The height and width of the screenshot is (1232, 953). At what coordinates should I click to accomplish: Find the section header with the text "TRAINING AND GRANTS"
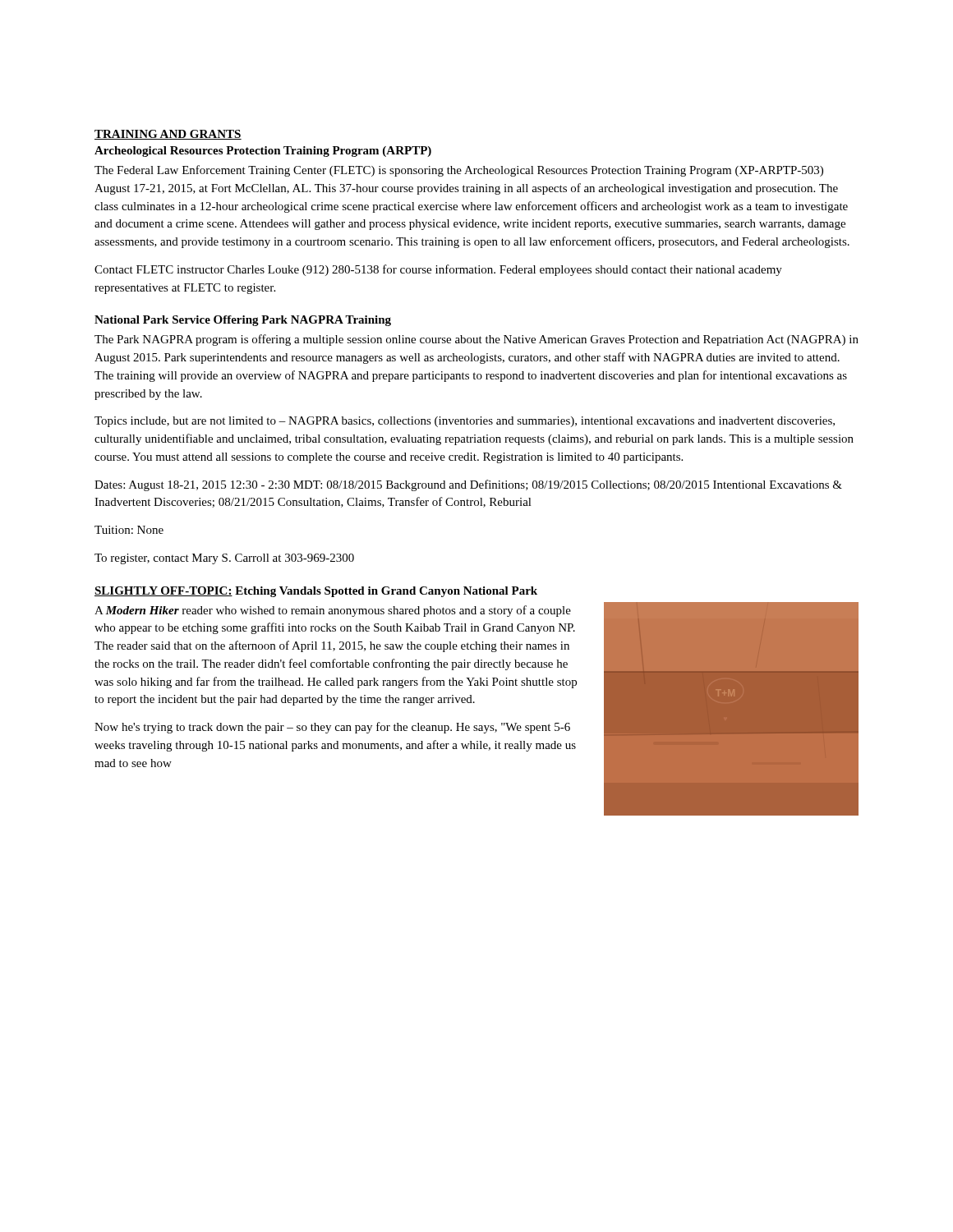[168, 134]
